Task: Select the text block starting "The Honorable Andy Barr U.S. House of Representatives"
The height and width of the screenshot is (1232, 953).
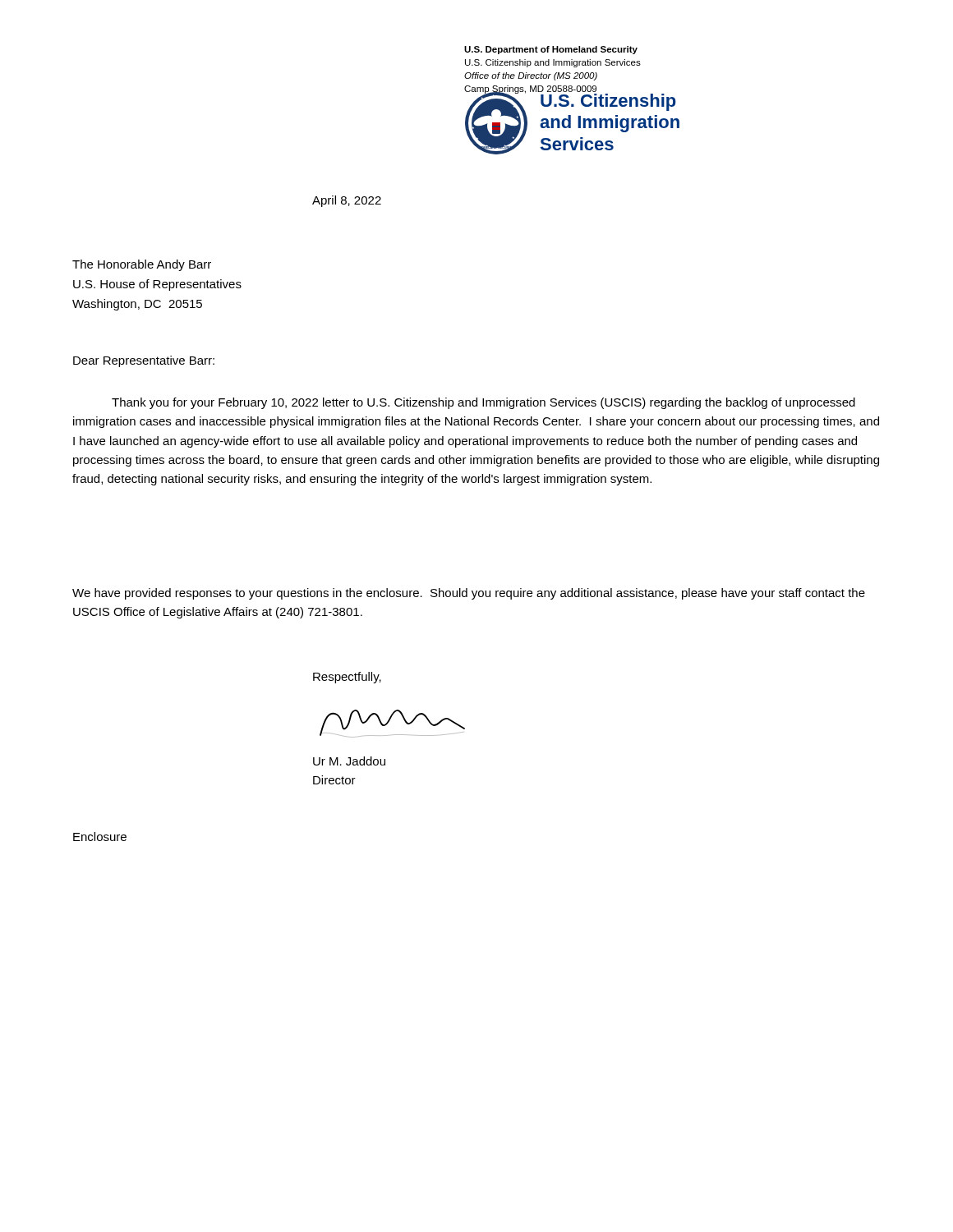Action: pos(157,284)
